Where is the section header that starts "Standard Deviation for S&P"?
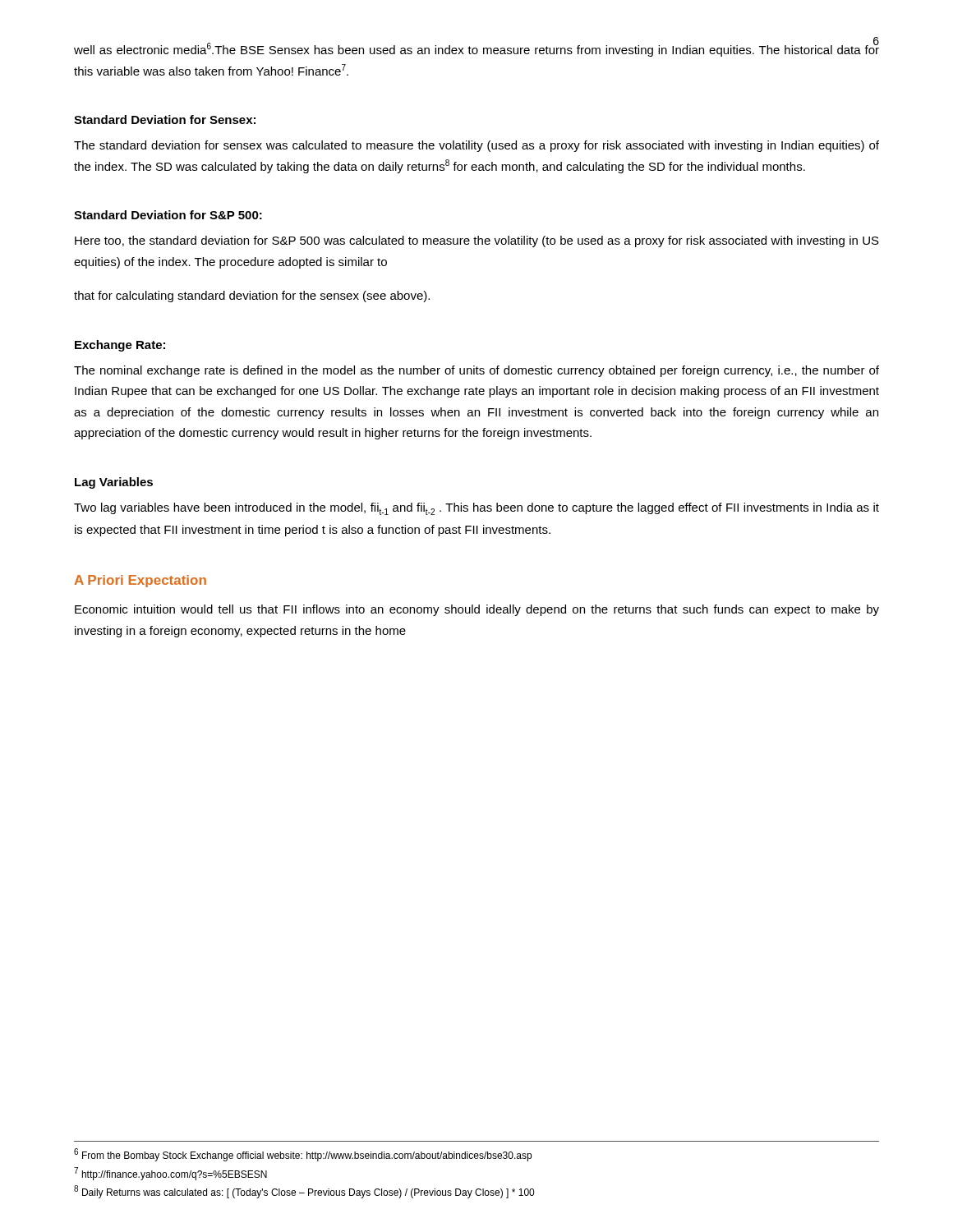 pos(168,215)
